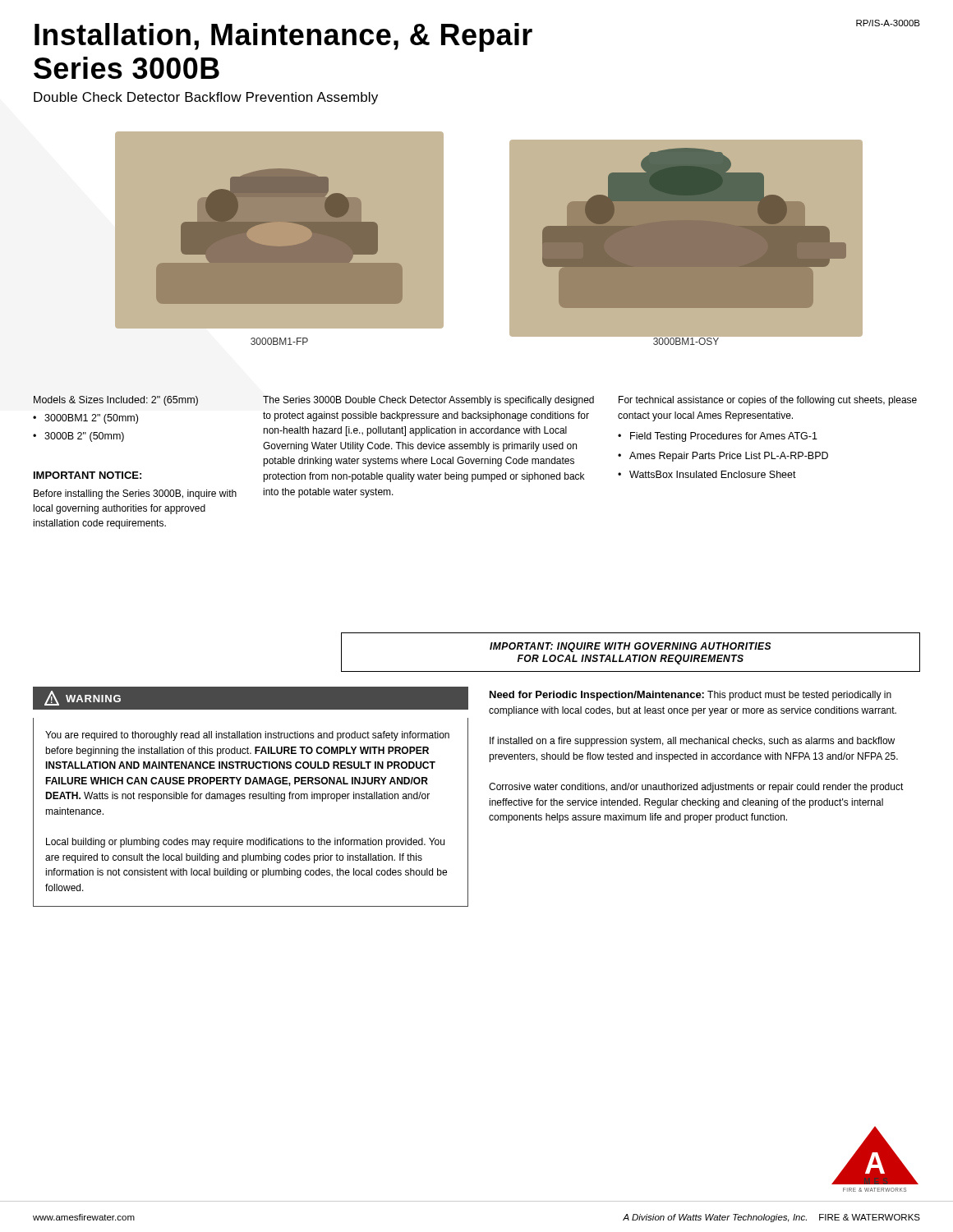953x1232 pixels.
Task: Point to the region starting "Models & Sizes"
Action: [x=140, y=419]
